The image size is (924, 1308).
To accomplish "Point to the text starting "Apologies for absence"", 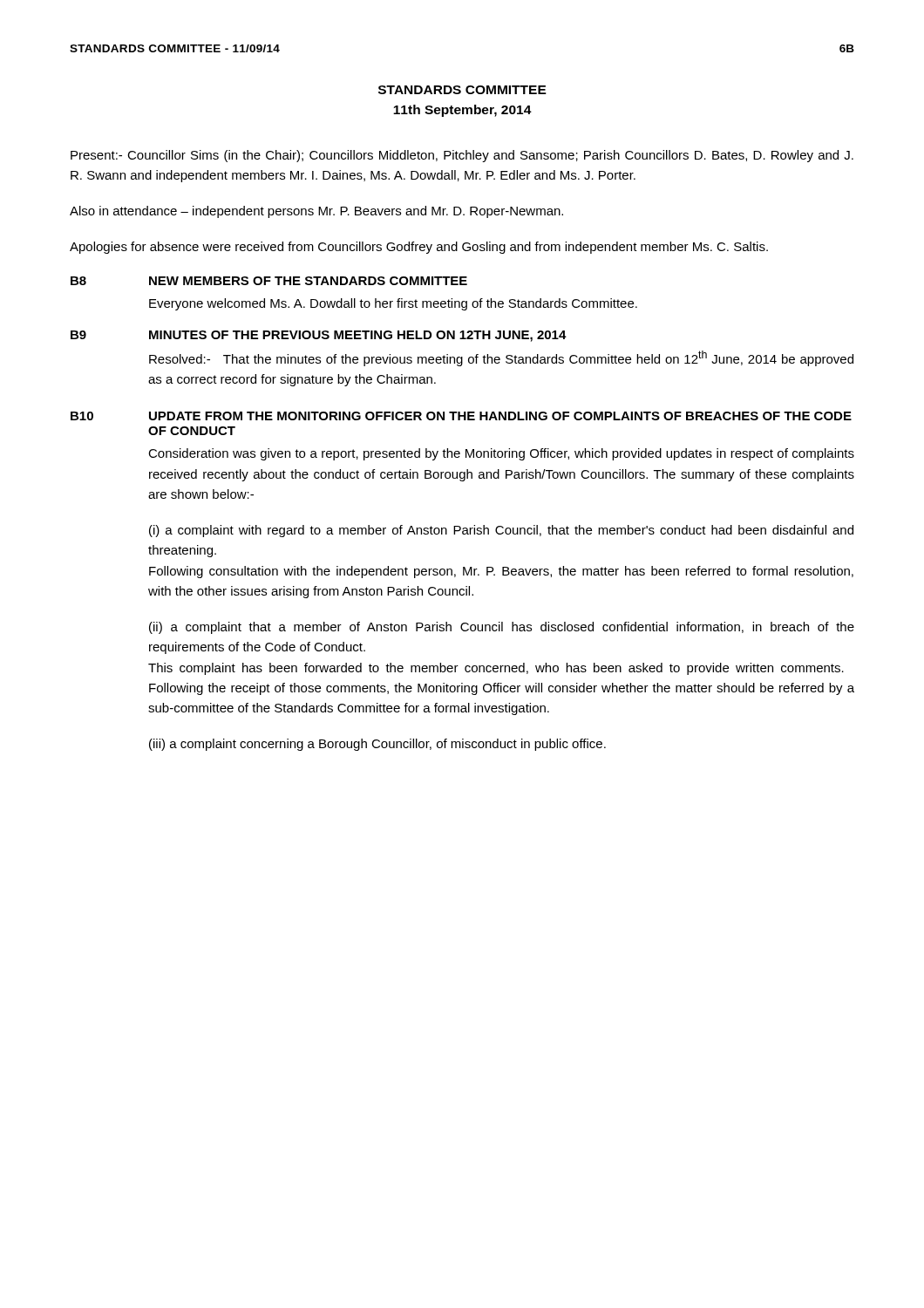I will coord(419,247).
